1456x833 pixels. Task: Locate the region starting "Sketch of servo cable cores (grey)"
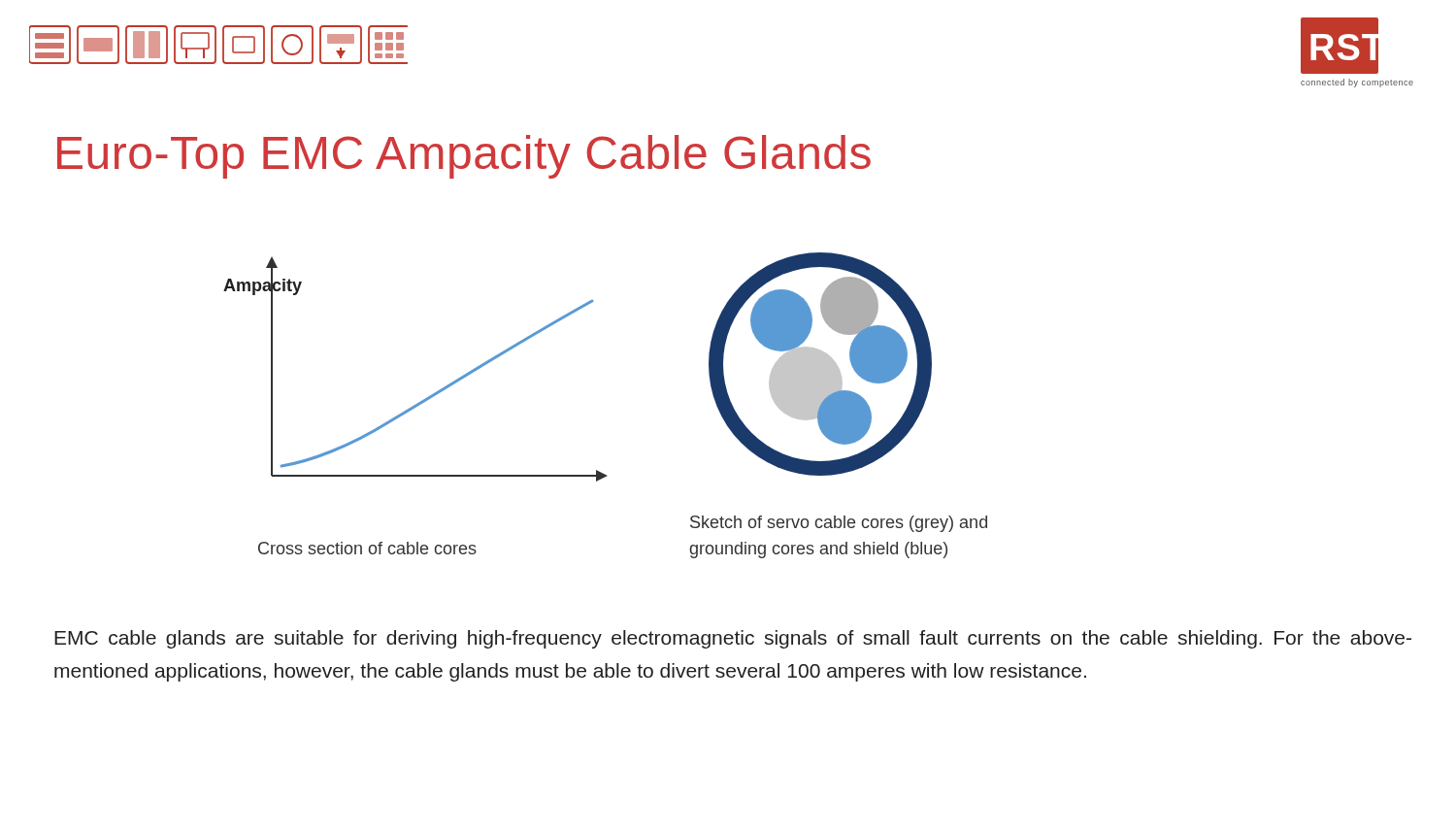[839, 535]
